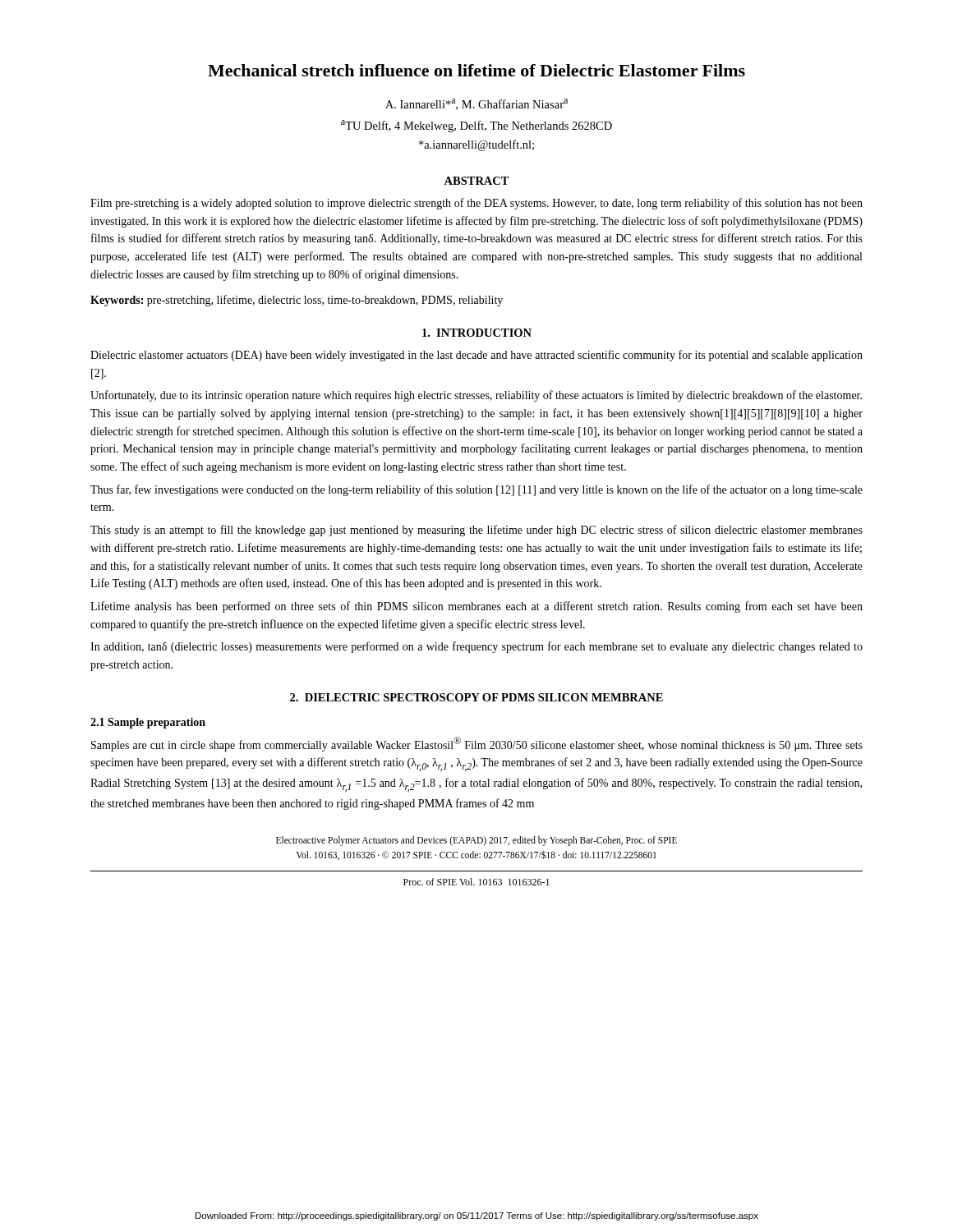Click on the passage starting "Mechanical stretch influence on lifetime"
This screenshot has width=953, height=1232.
pos(476,71)
